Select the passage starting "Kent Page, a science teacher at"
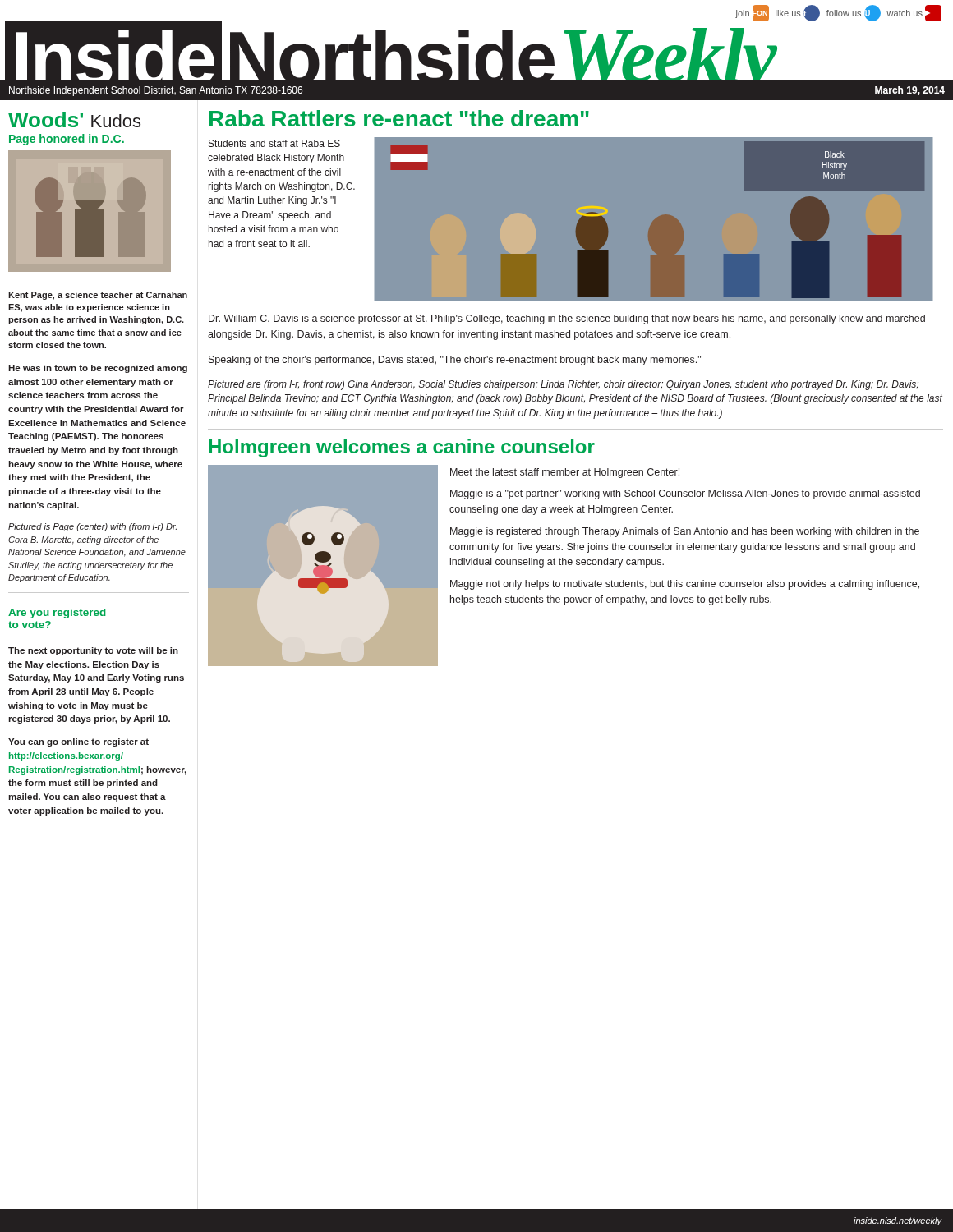This screenshot has height=1232, width=953. tap(99, 320)
